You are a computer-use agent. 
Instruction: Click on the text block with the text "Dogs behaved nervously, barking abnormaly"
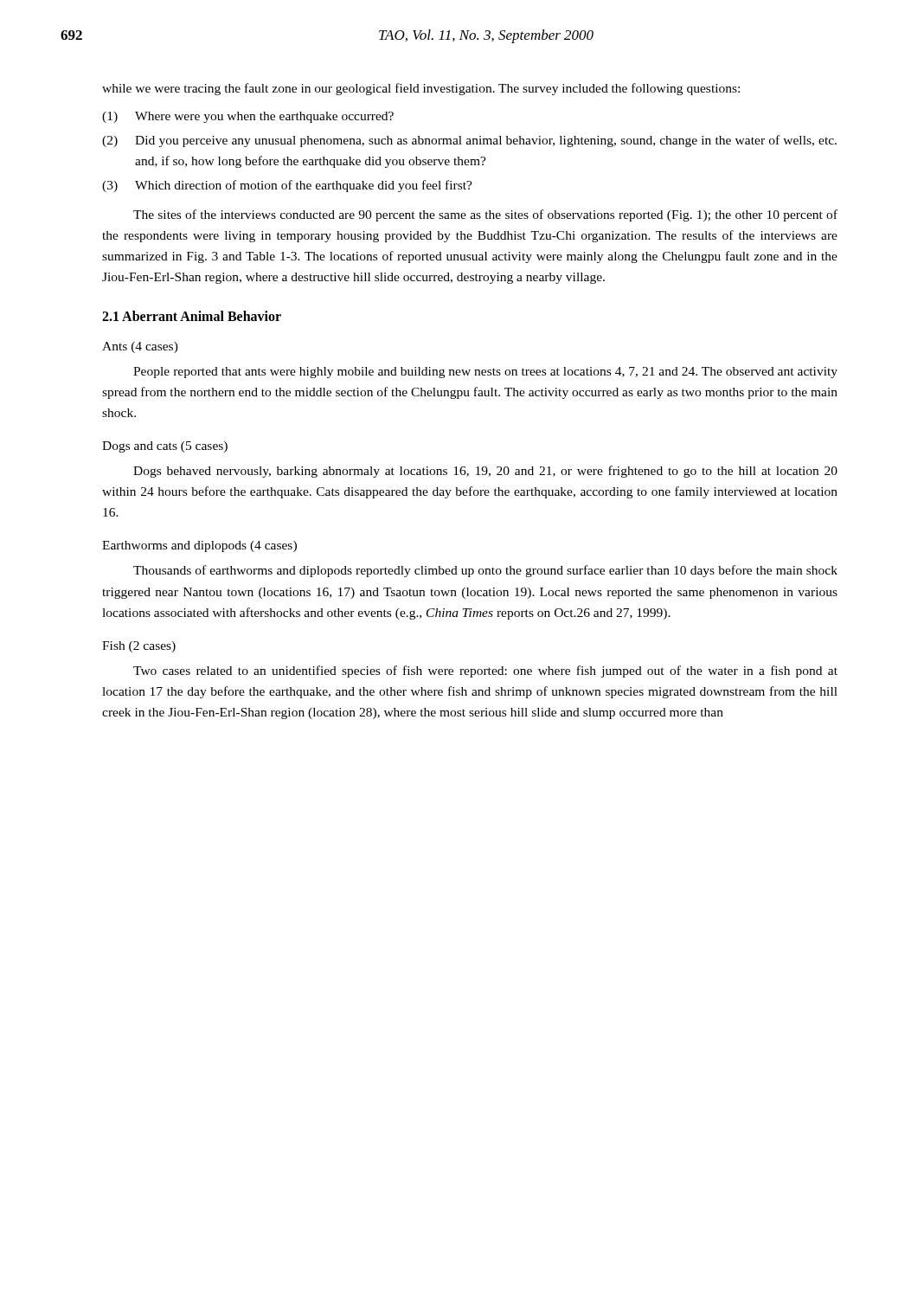point(470,491)
